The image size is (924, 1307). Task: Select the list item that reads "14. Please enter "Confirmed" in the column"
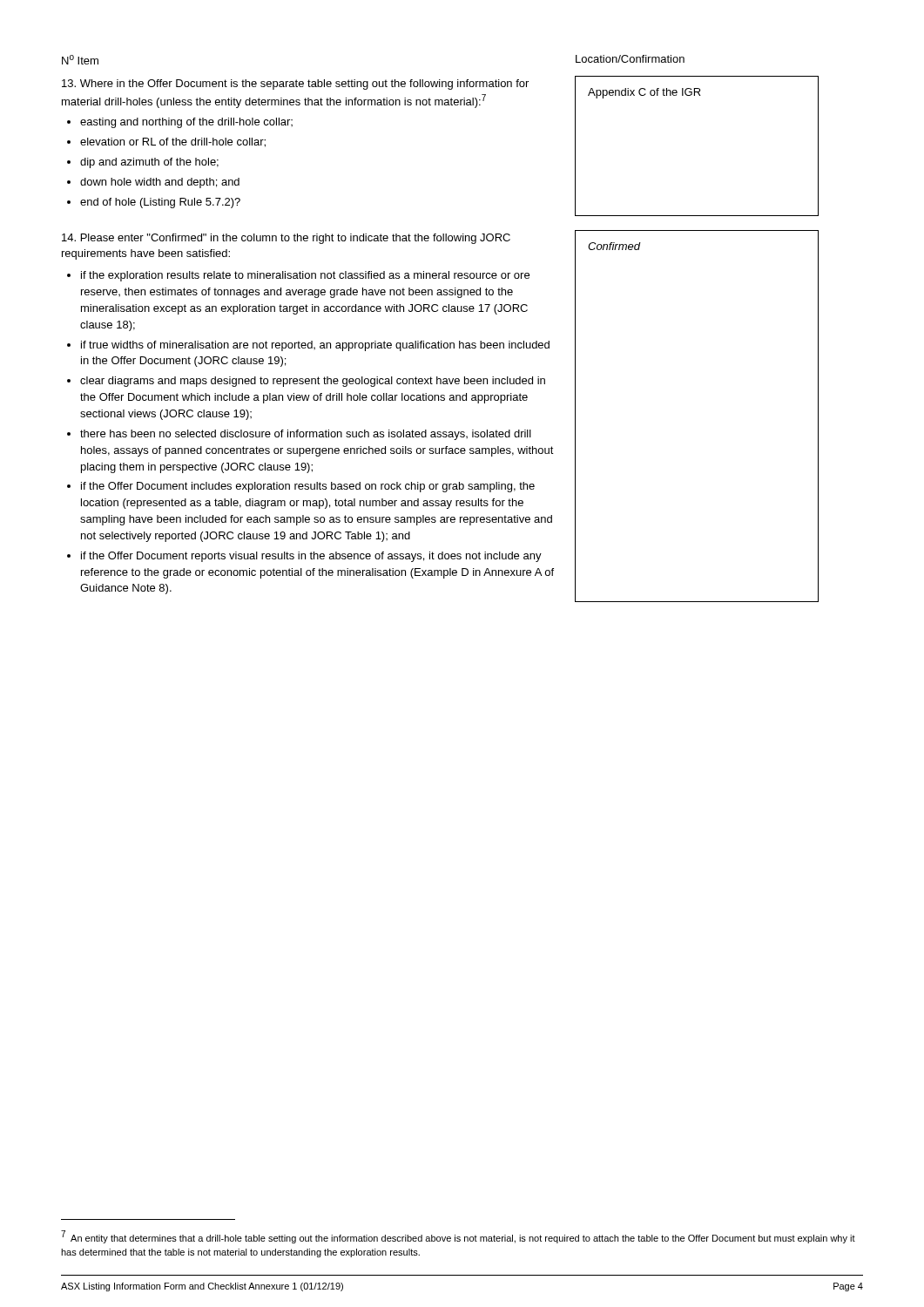[x=286, y=239]
